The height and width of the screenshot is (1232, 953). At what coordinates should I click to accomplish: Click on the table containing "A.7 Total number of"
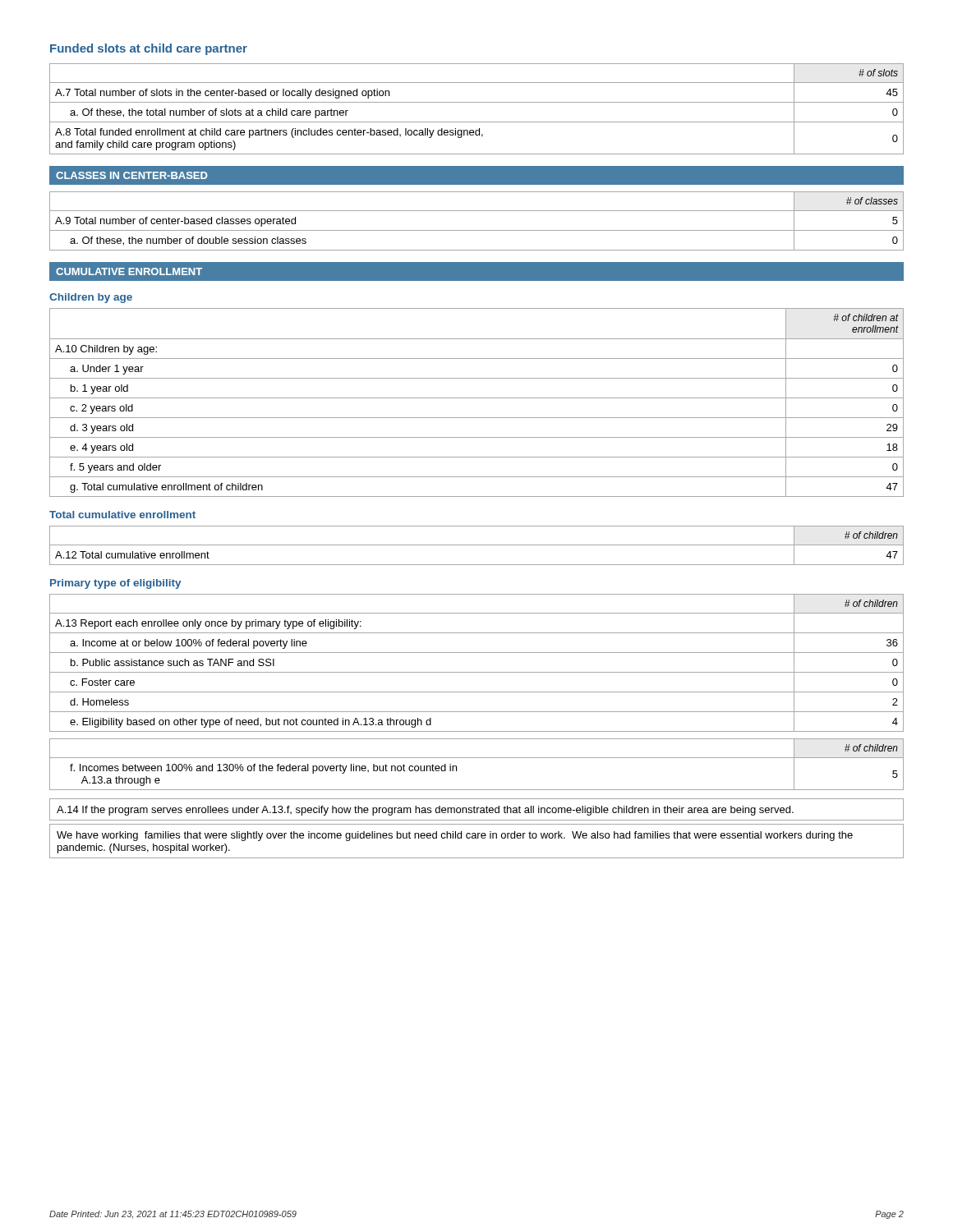(x=476, y=109)
